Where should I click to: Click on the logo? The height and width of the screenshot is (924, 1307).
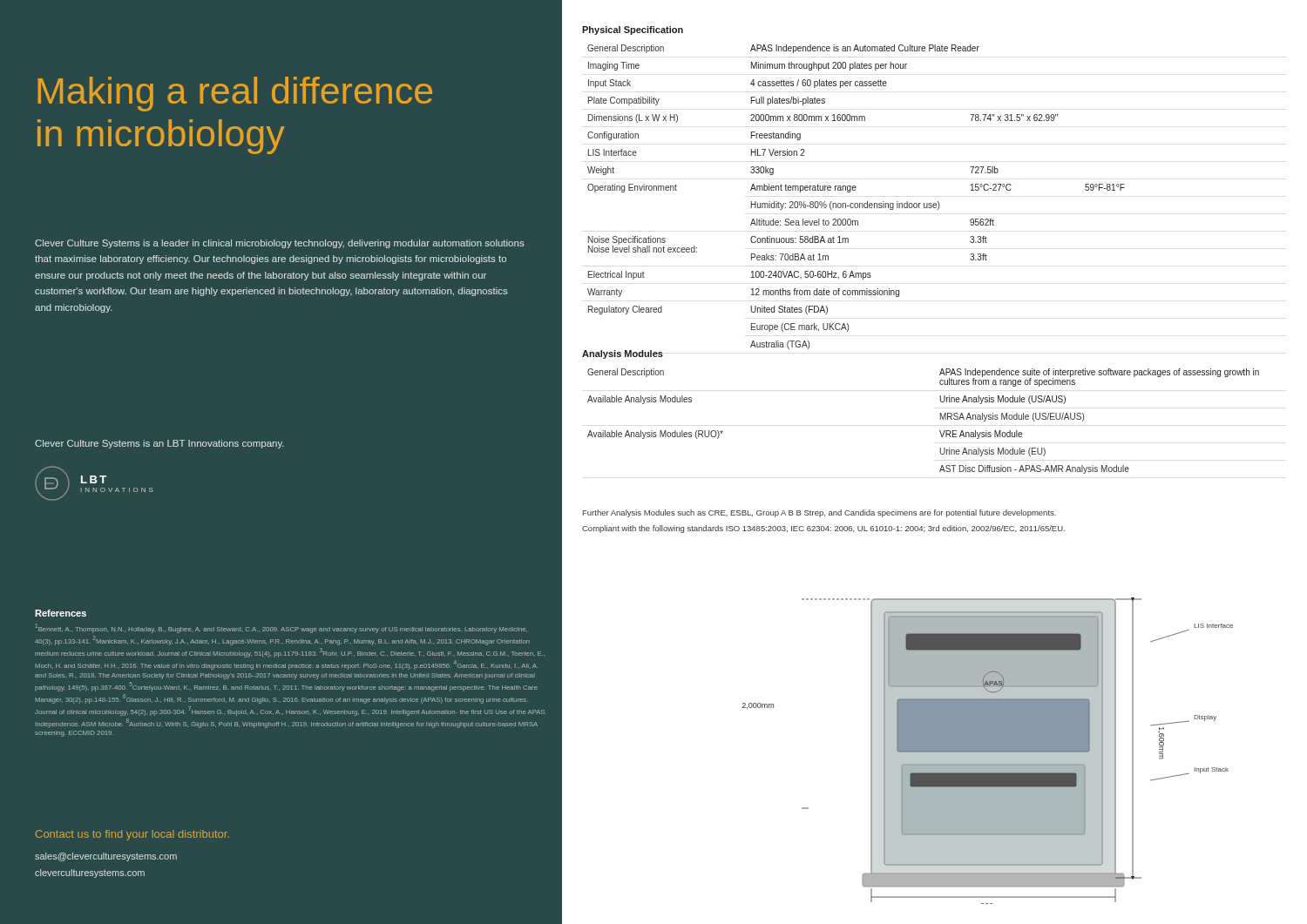(x=95, y=483)
